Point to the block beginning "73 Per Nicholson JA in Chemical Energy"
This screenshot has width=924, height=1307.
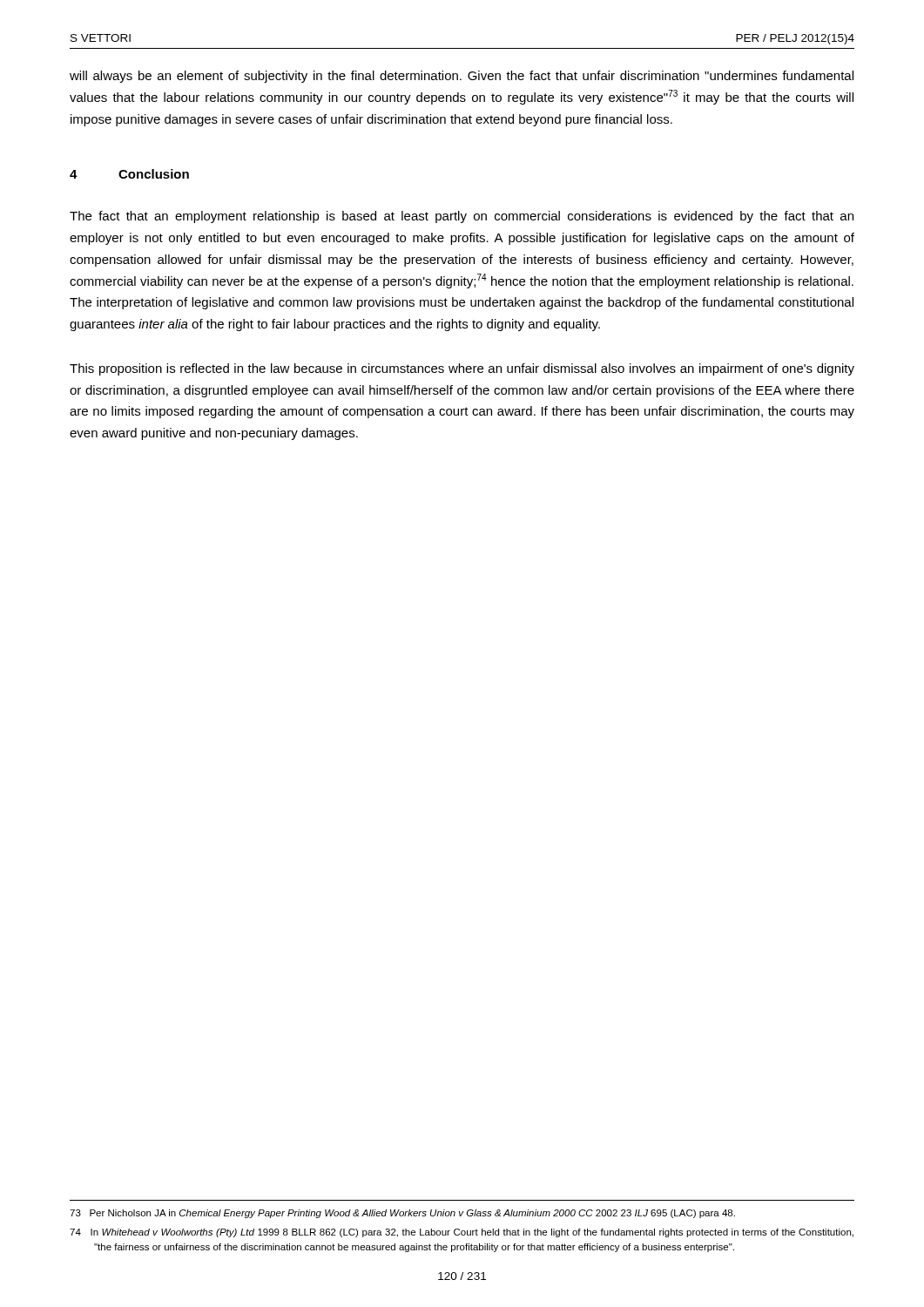pyautogui.click(x=403, y=1213)
